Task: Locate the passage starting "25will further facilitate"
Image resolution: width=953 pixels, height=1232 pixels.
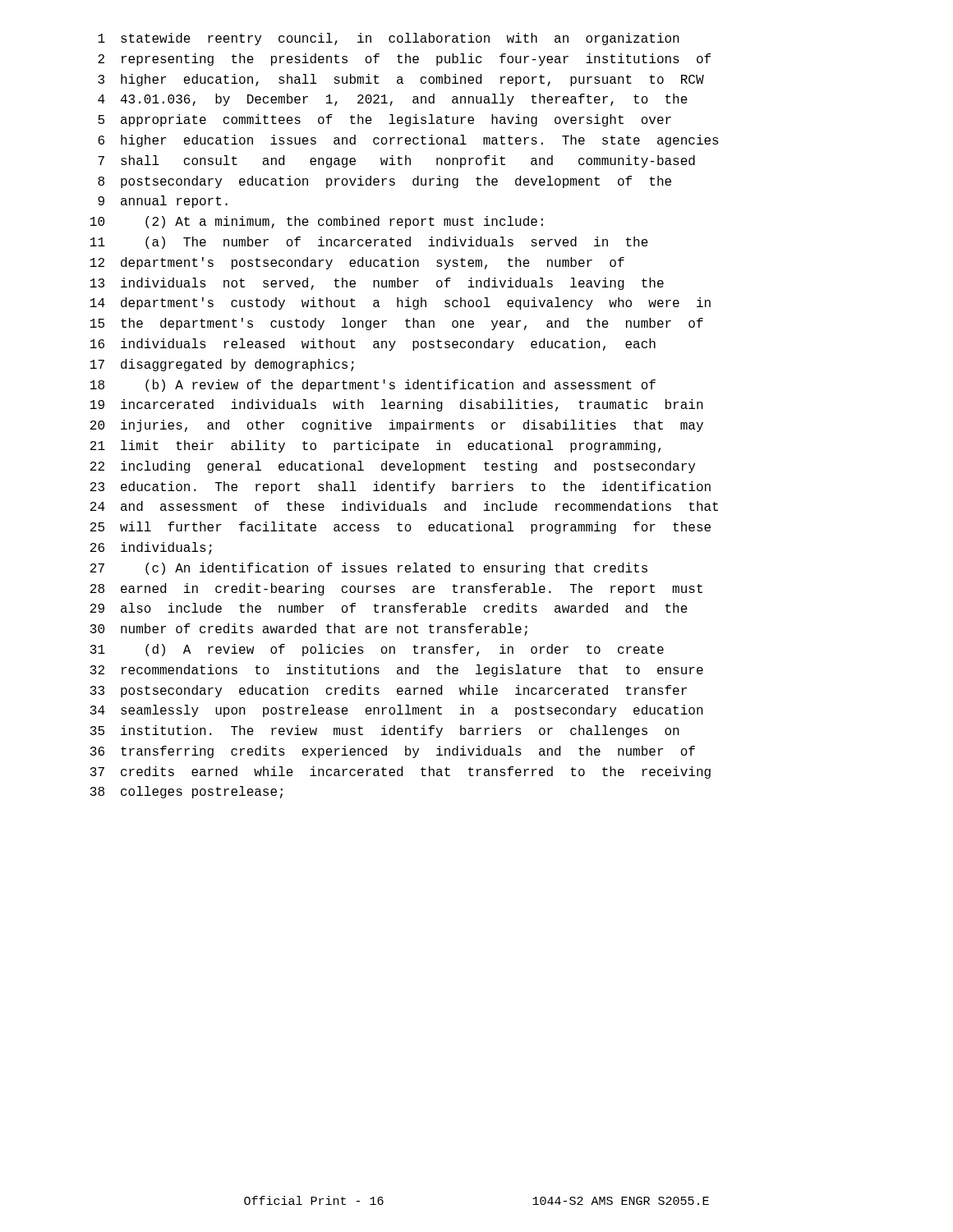Action: tap(489, 529)
